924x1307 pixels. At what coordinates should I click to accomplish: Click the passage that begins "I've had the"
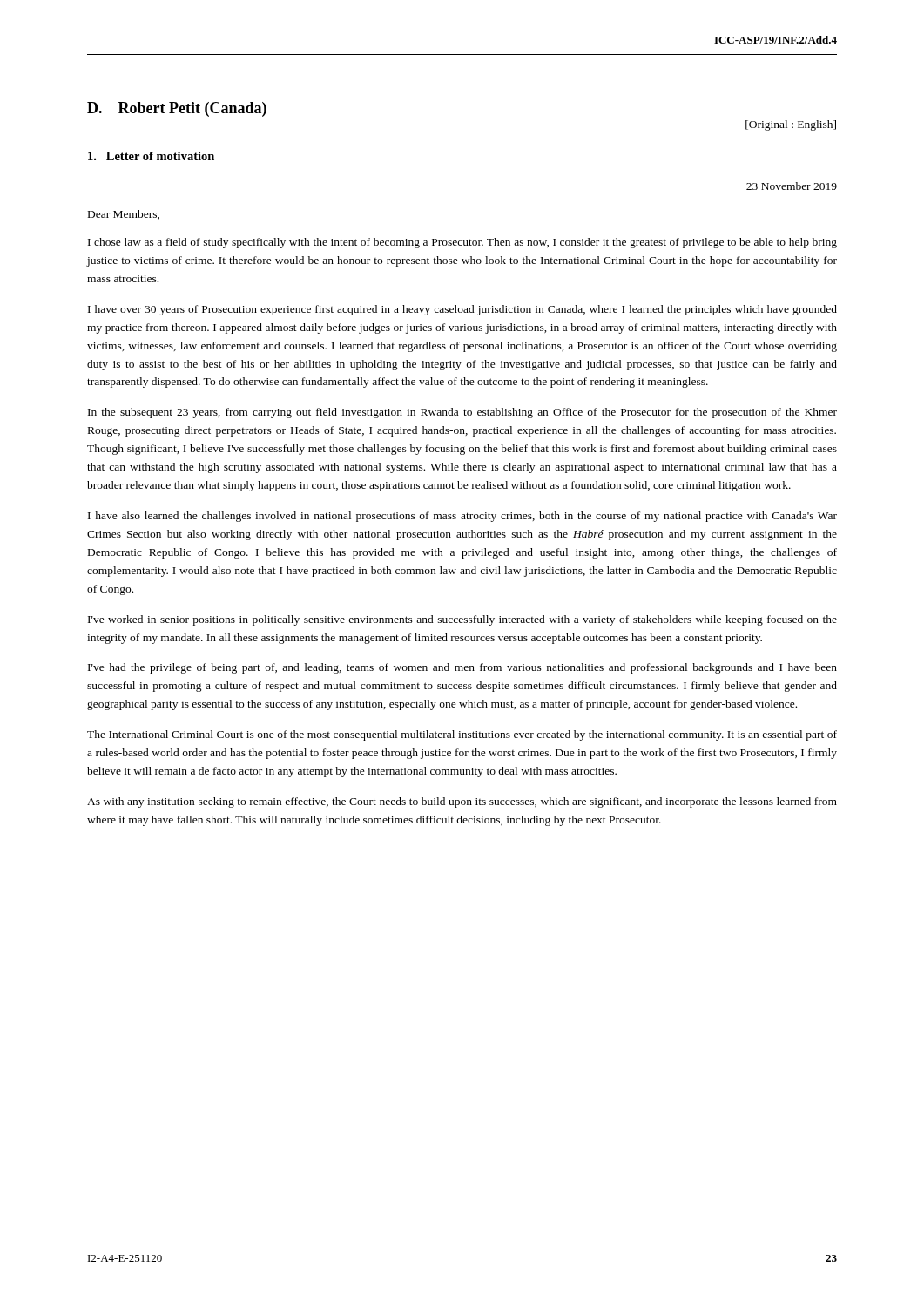462,686
